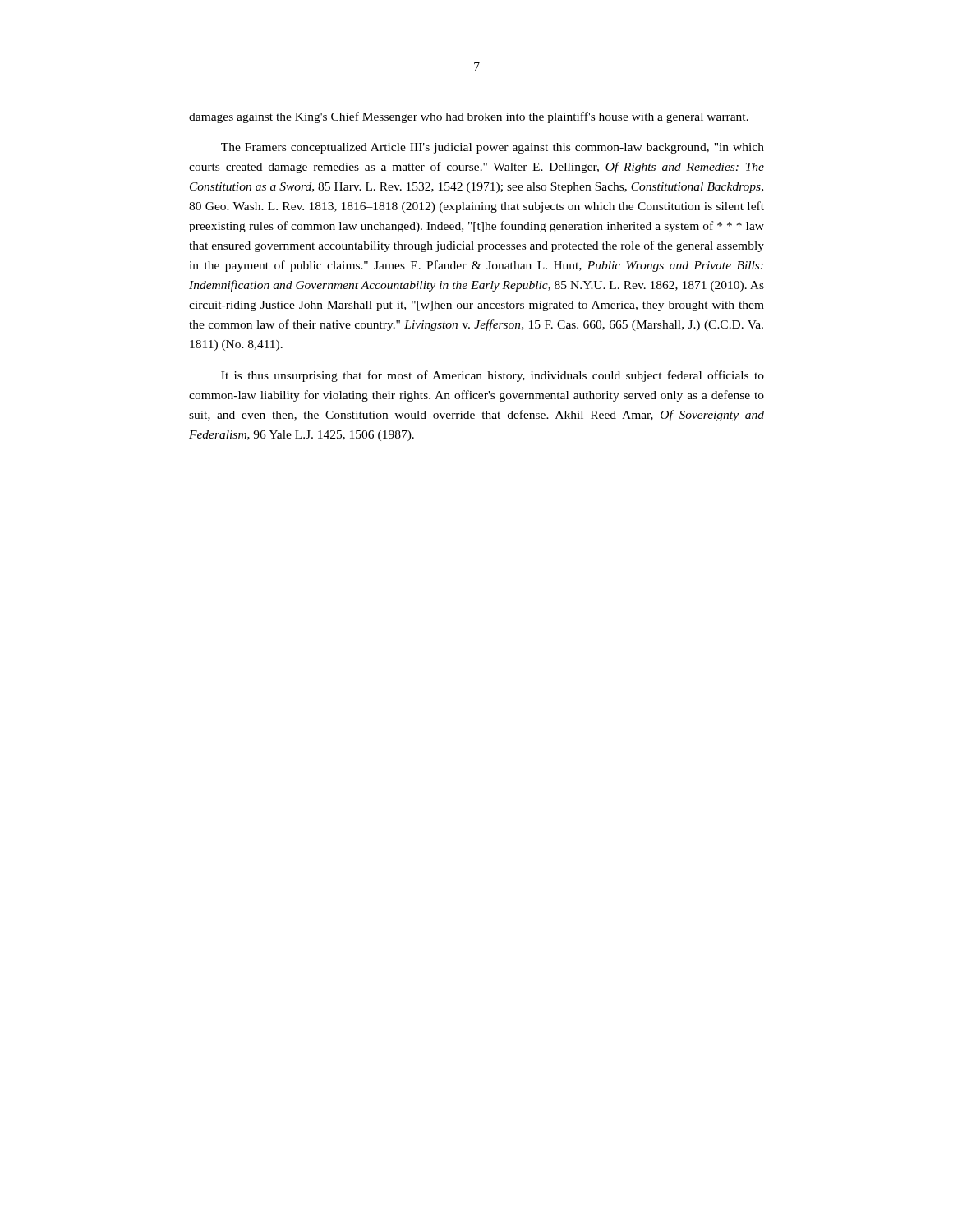Find the text block that says "It is thus unsurprising that for"
Viewport: 953px width, 1232px height.
(476, 404)
